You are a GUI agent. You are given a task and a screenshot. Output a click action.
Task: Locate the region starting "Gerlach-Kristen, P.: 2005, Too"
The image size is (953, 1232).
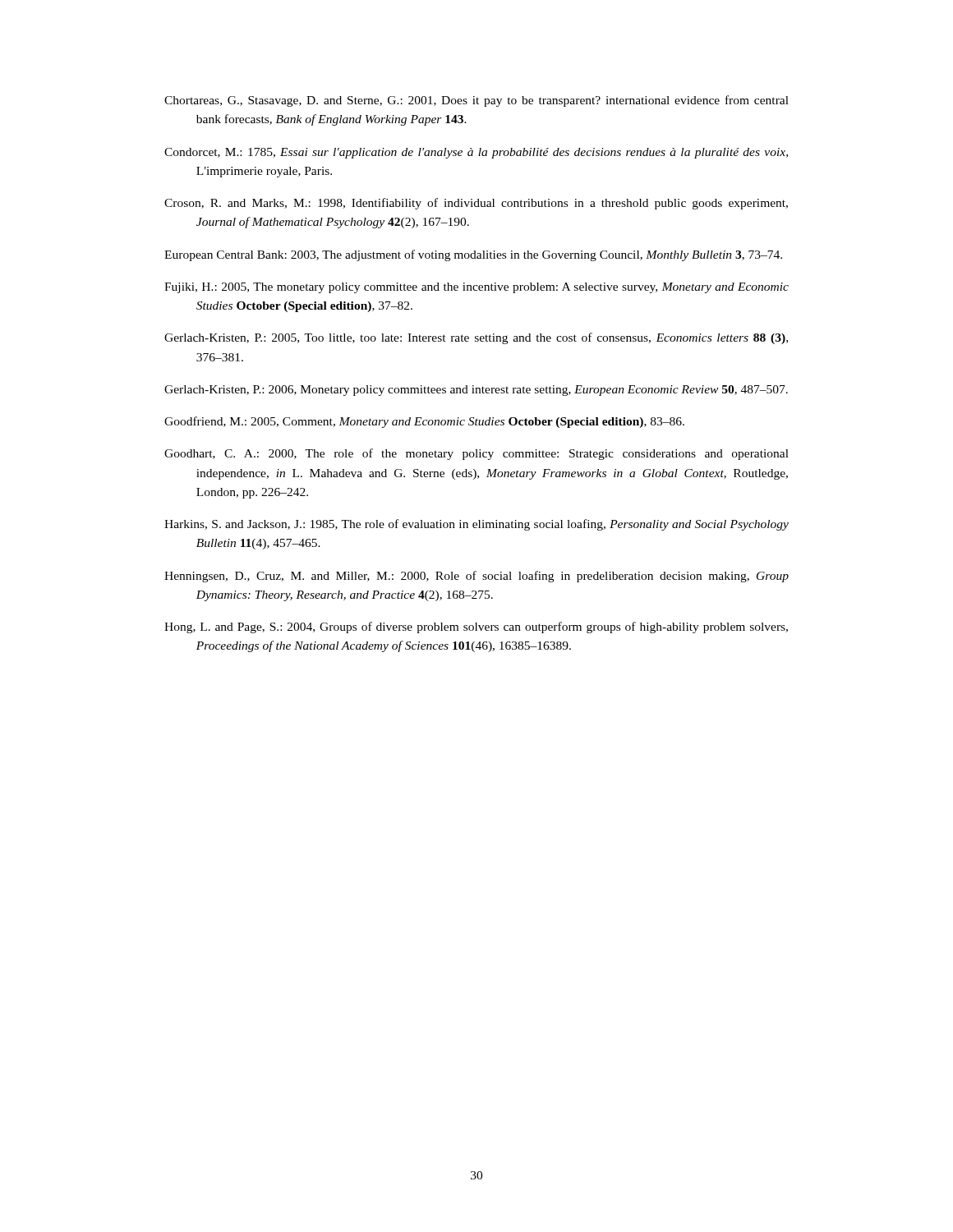[476, 347]
